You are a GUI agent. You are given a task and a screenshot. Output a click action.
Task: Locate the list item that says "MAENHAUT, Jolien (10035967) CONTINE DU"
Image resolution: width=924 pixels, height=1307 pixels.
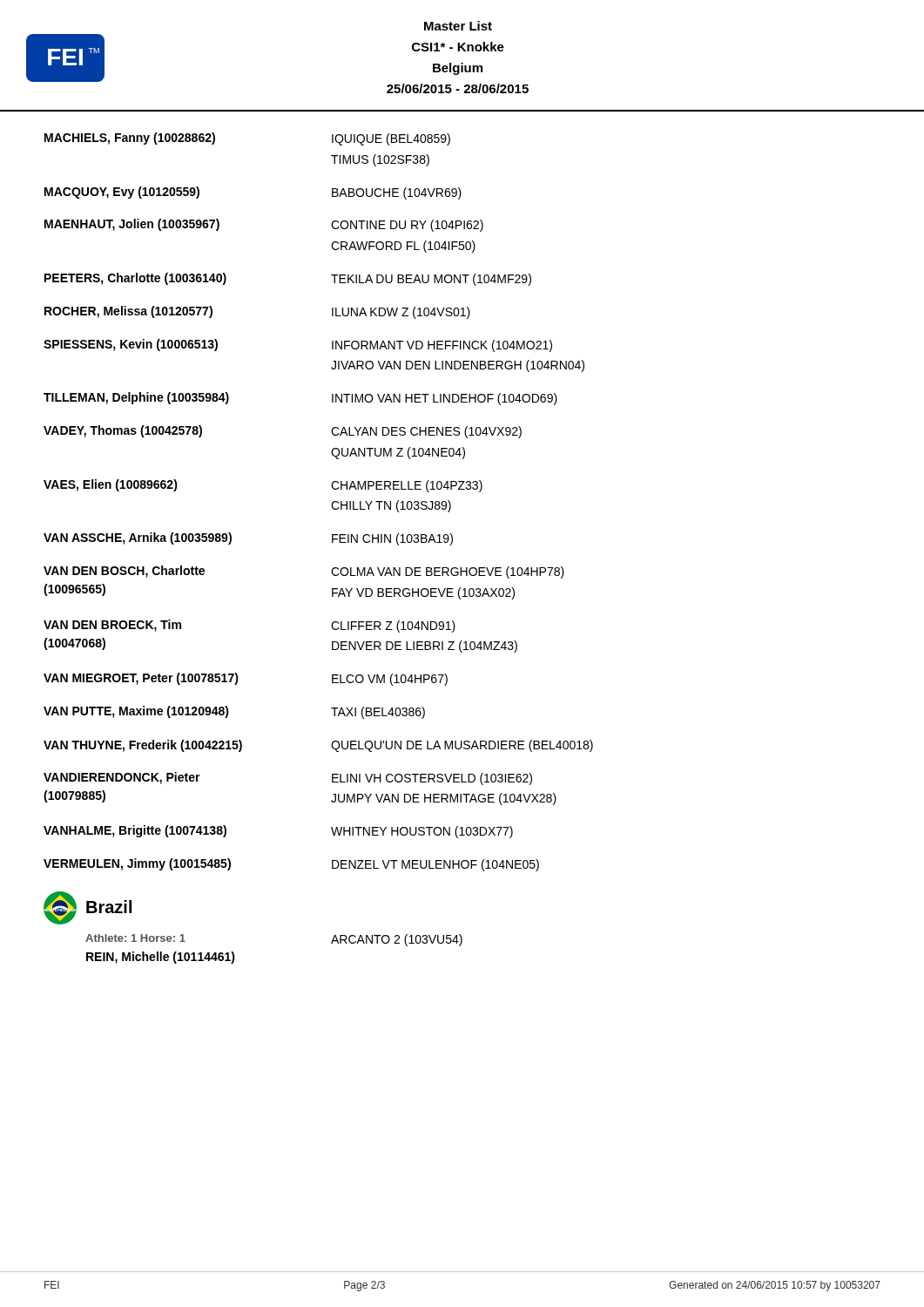pyautogui.click(x=462, y=236)
